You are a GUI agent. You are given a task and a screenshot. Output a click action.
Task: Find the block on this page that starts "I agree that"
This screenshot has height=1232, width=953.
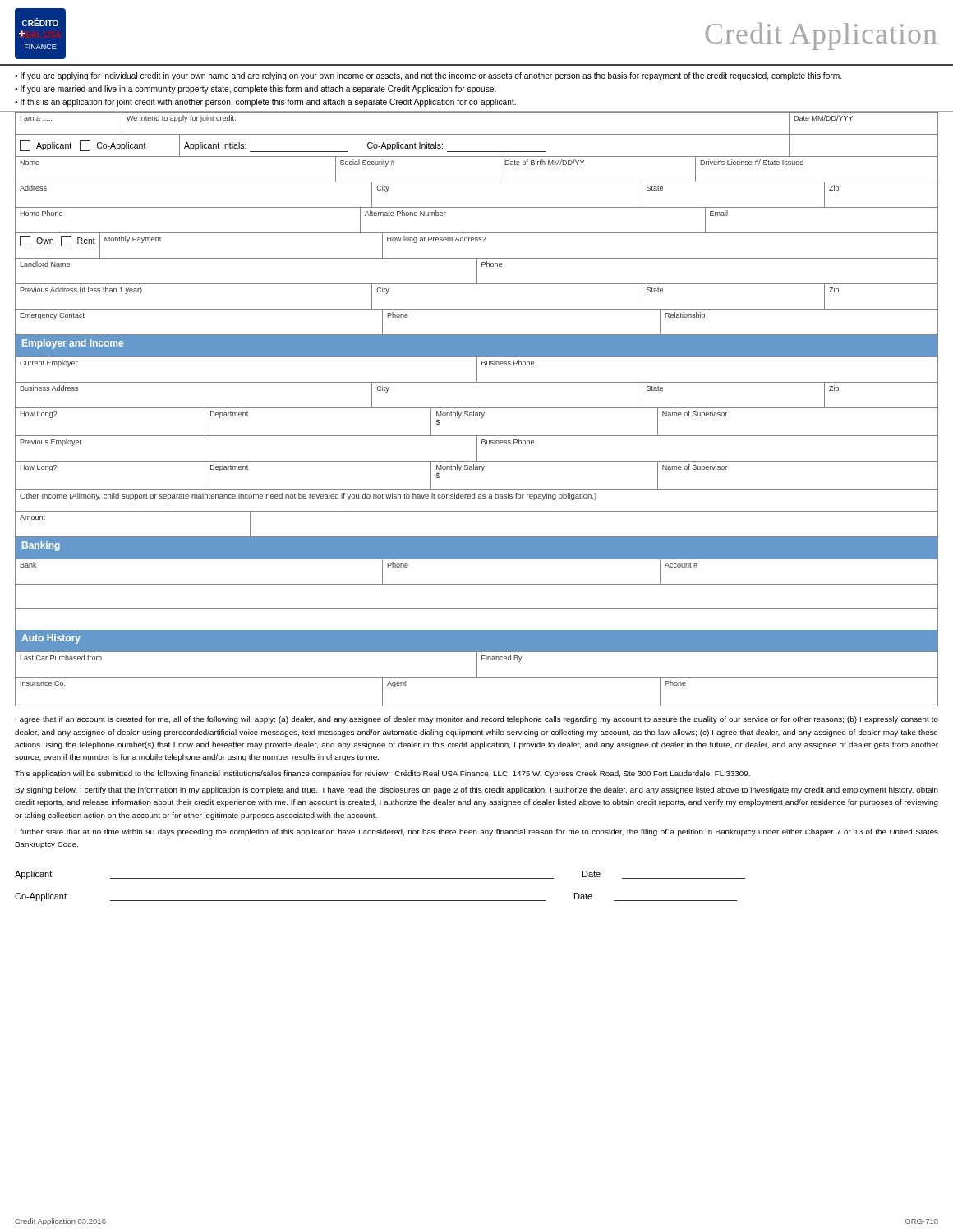476,738
